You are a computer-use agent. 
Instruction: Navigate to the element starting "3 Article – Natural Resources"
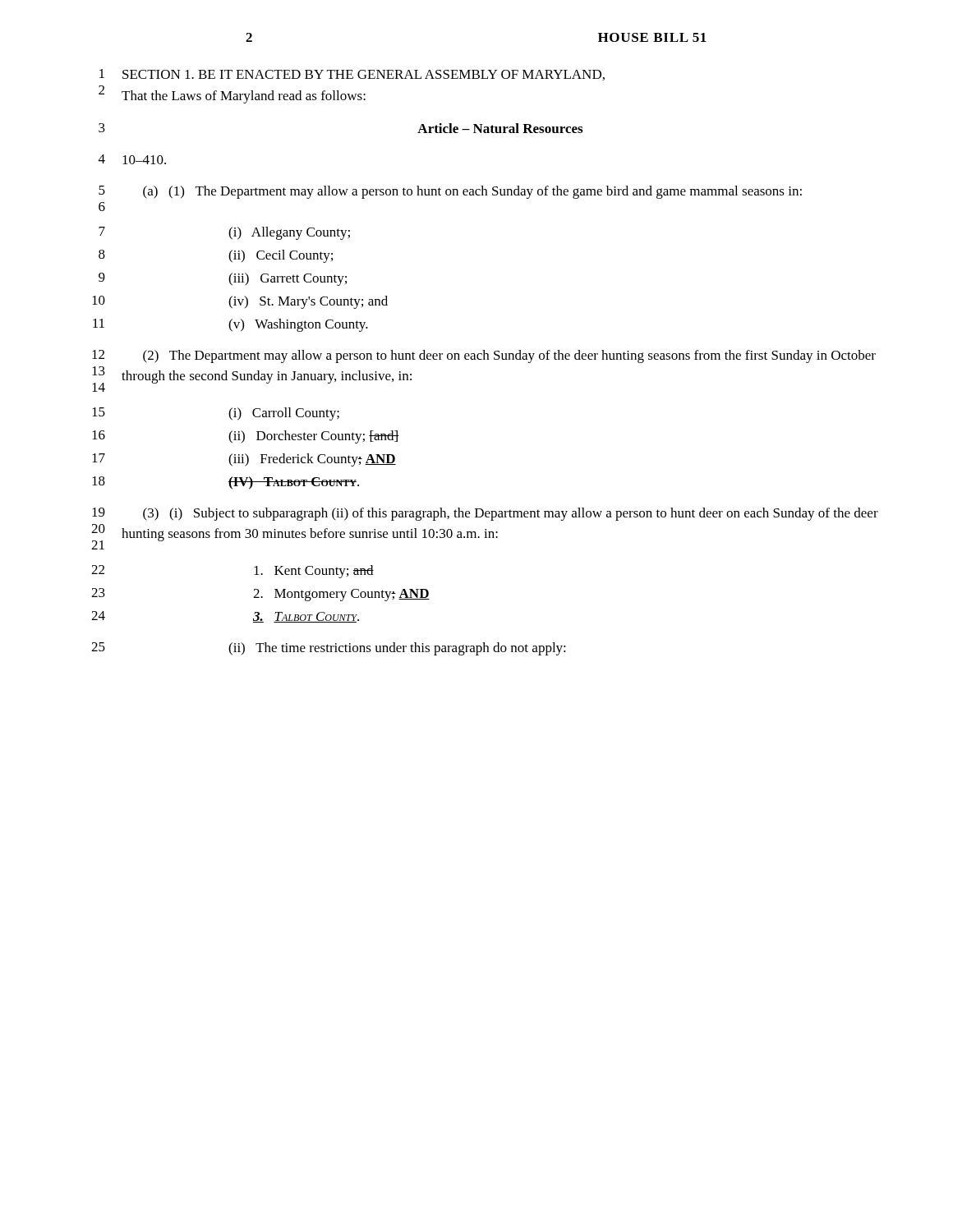coord(476,129)
